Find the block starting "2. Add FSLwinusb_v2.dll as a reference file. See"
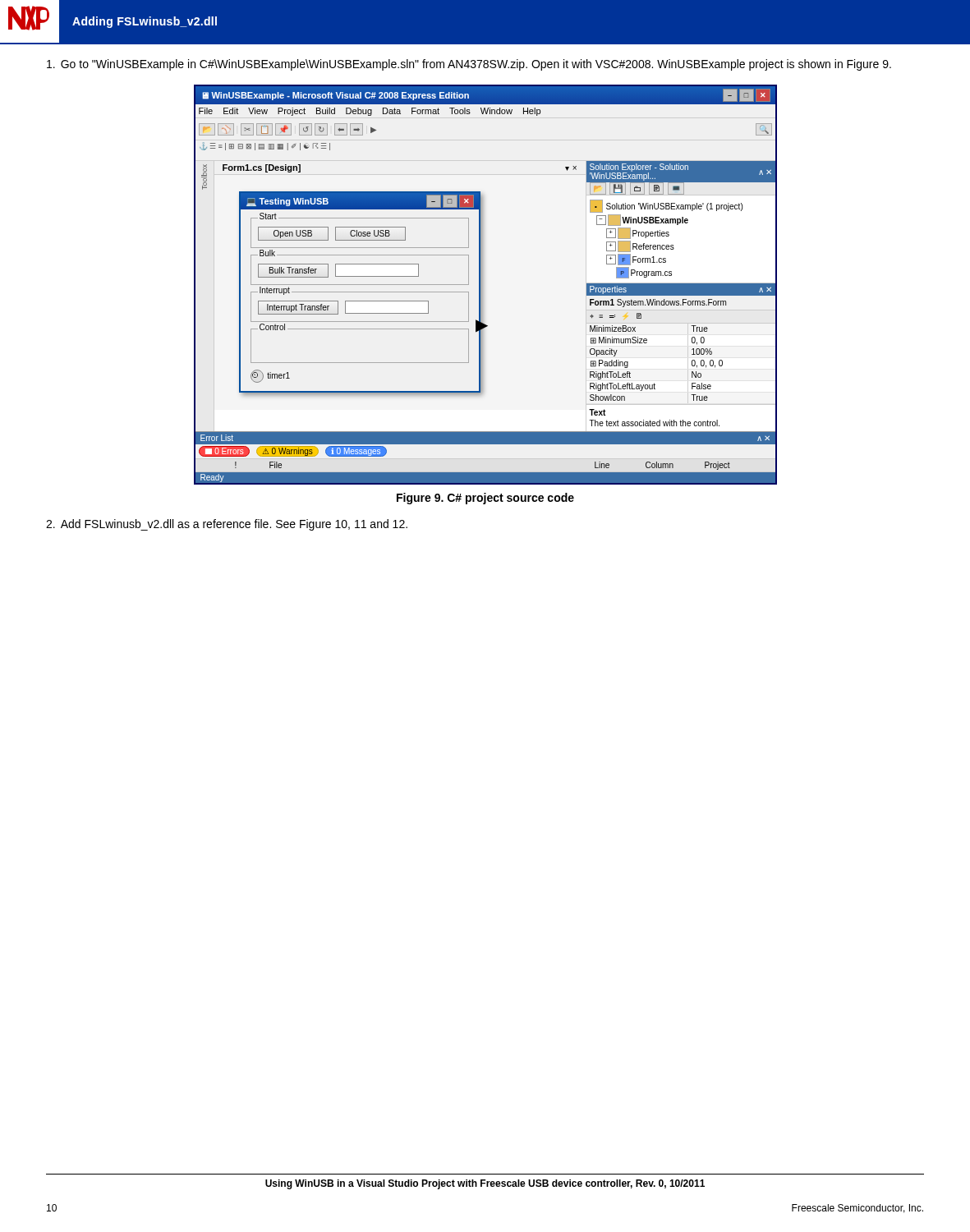This screenshot has height=1232, width=970. 227,524
